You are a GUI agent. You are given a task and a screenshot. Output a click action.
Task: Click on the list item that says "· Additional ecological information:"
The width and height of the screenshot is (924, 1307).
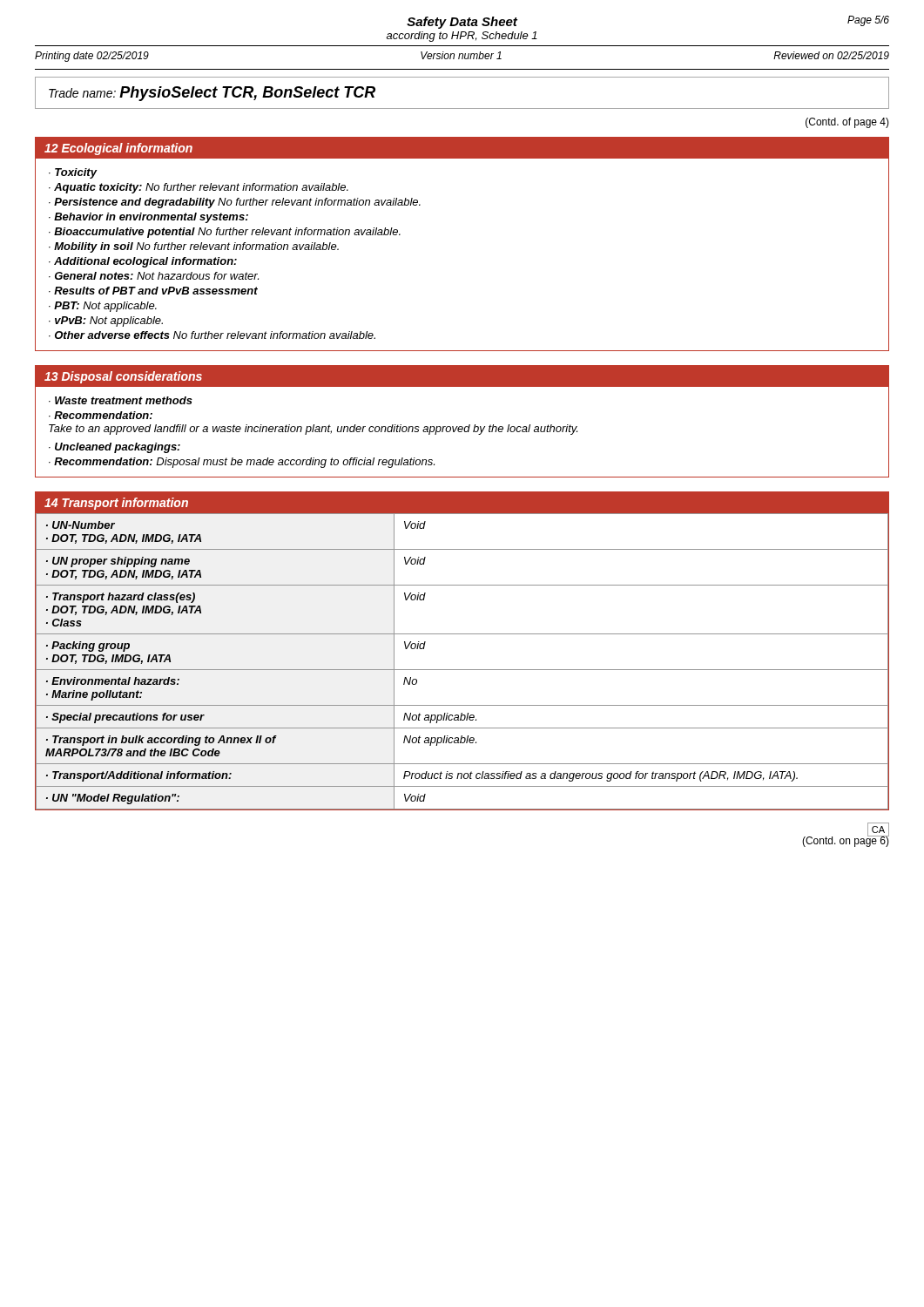[143, 261]
